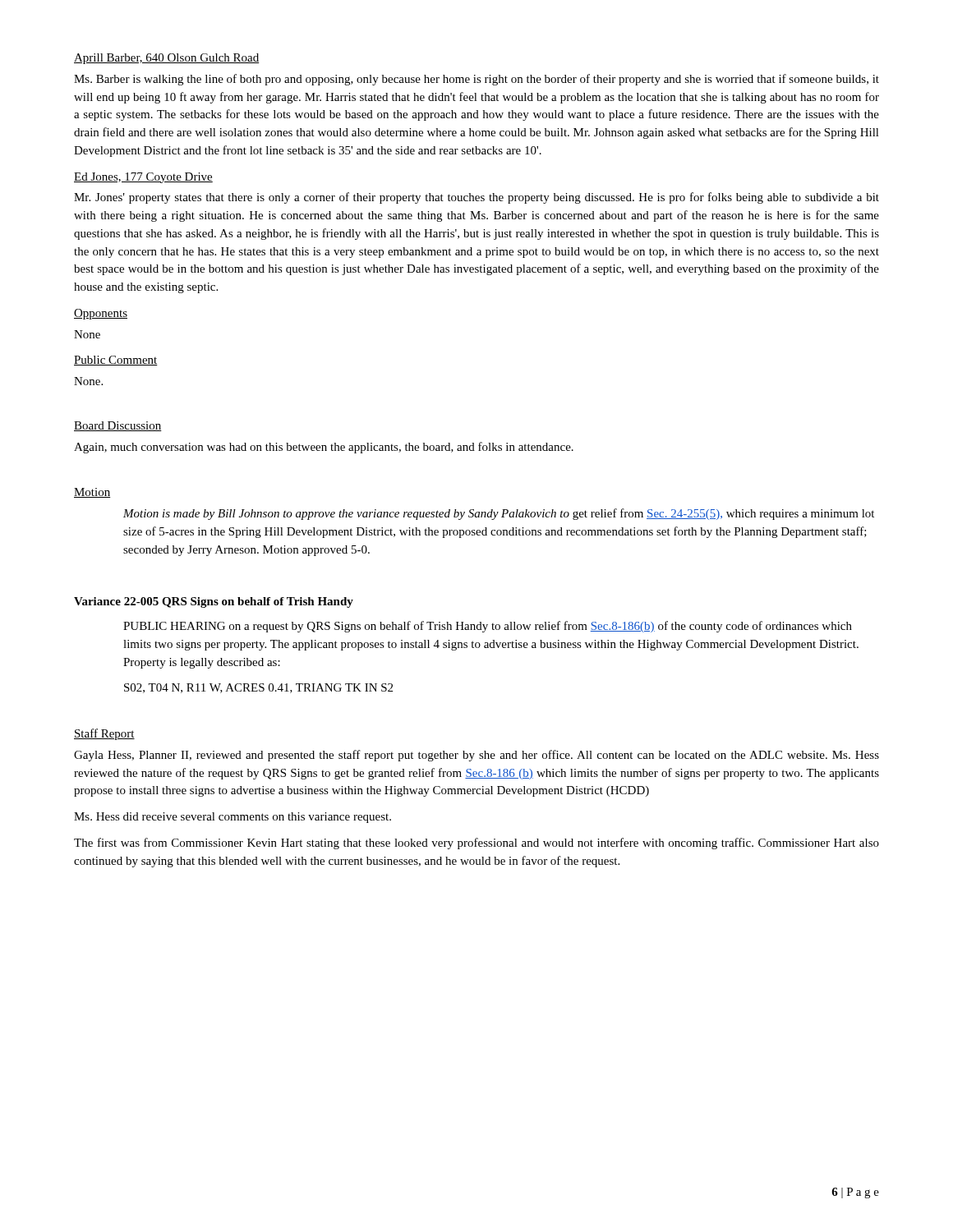Find the text starting "Variance 22-005 QRS Signs on behalf"
This screenshot has height=1232, width=953.
point(214,602)
